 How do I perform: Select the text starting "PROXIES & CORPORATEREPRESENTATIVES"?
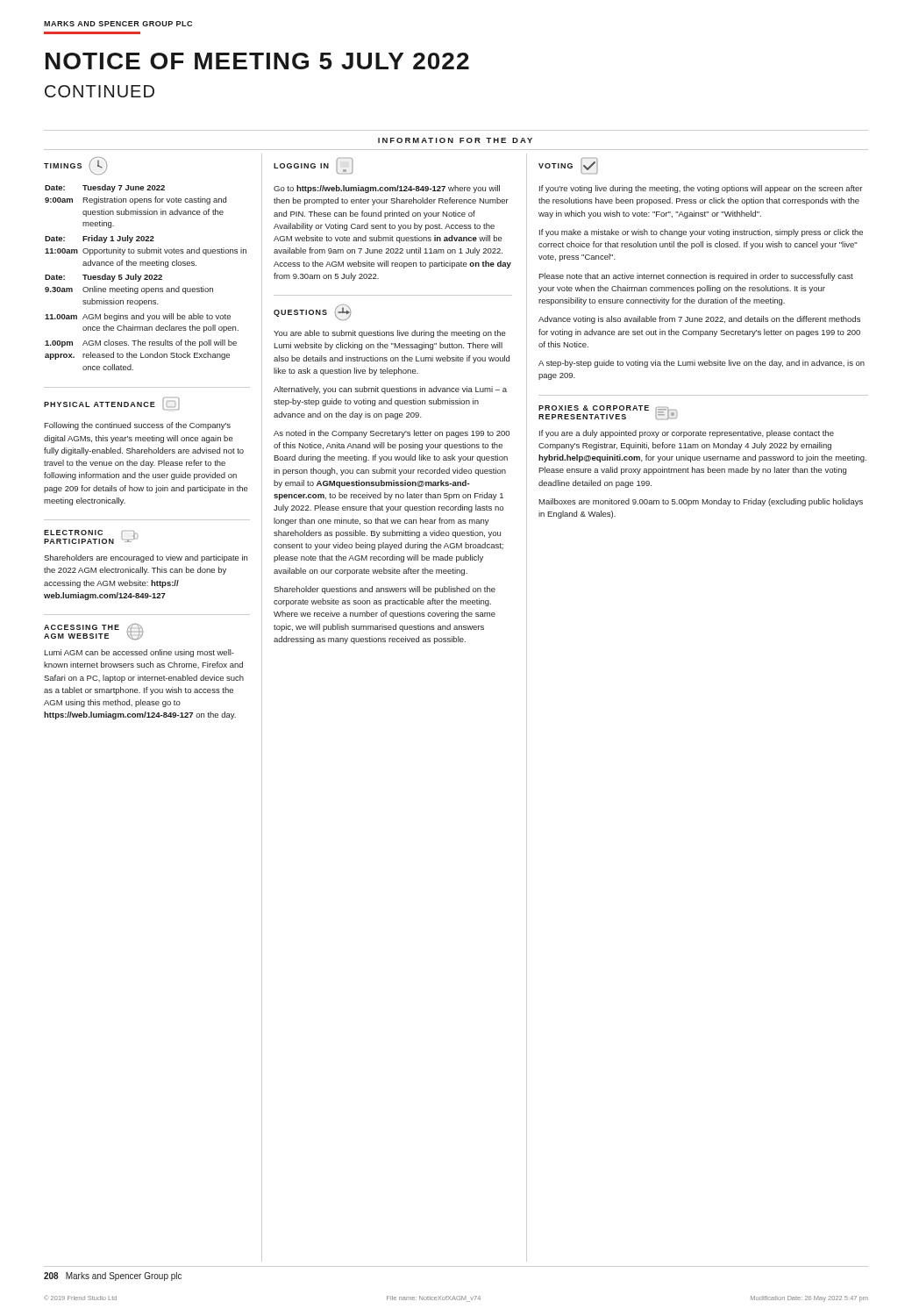tap(608, 412)
